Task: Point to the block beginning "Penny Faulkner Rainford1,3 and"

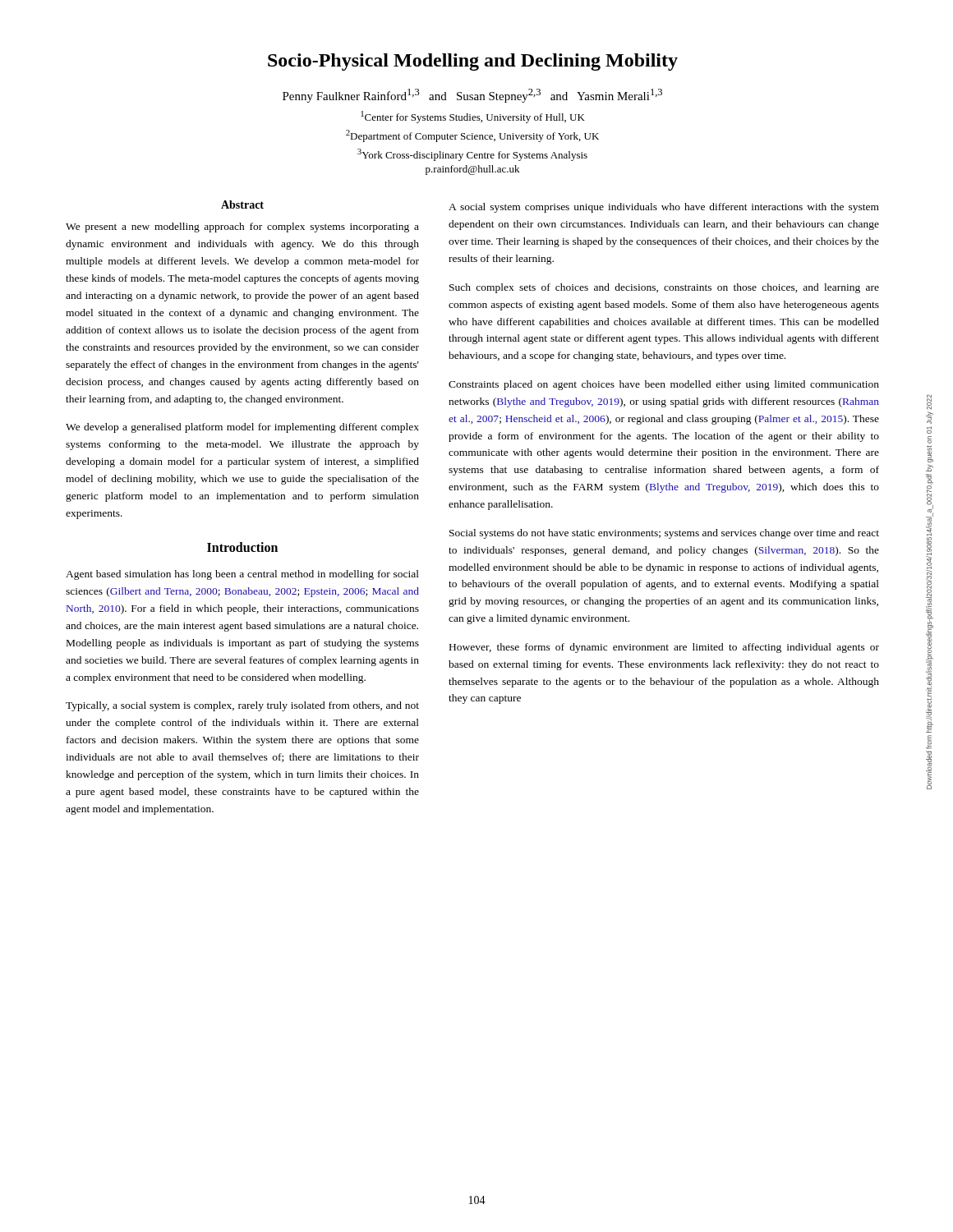Action: [x=472, y=131]
